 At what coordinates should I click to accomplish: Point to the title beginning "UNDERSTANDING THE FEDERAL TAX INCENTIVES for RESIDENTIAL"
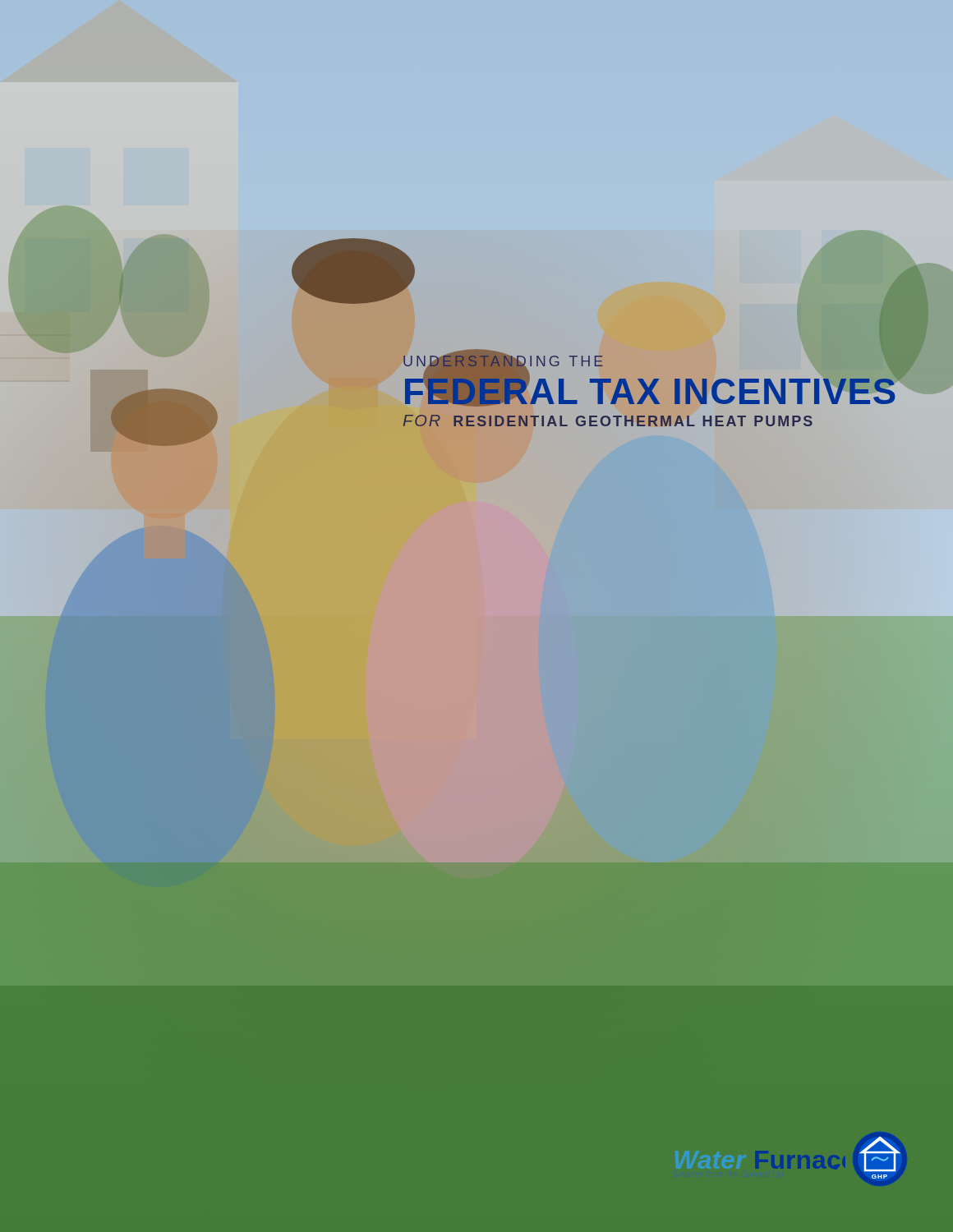point(657,392)
